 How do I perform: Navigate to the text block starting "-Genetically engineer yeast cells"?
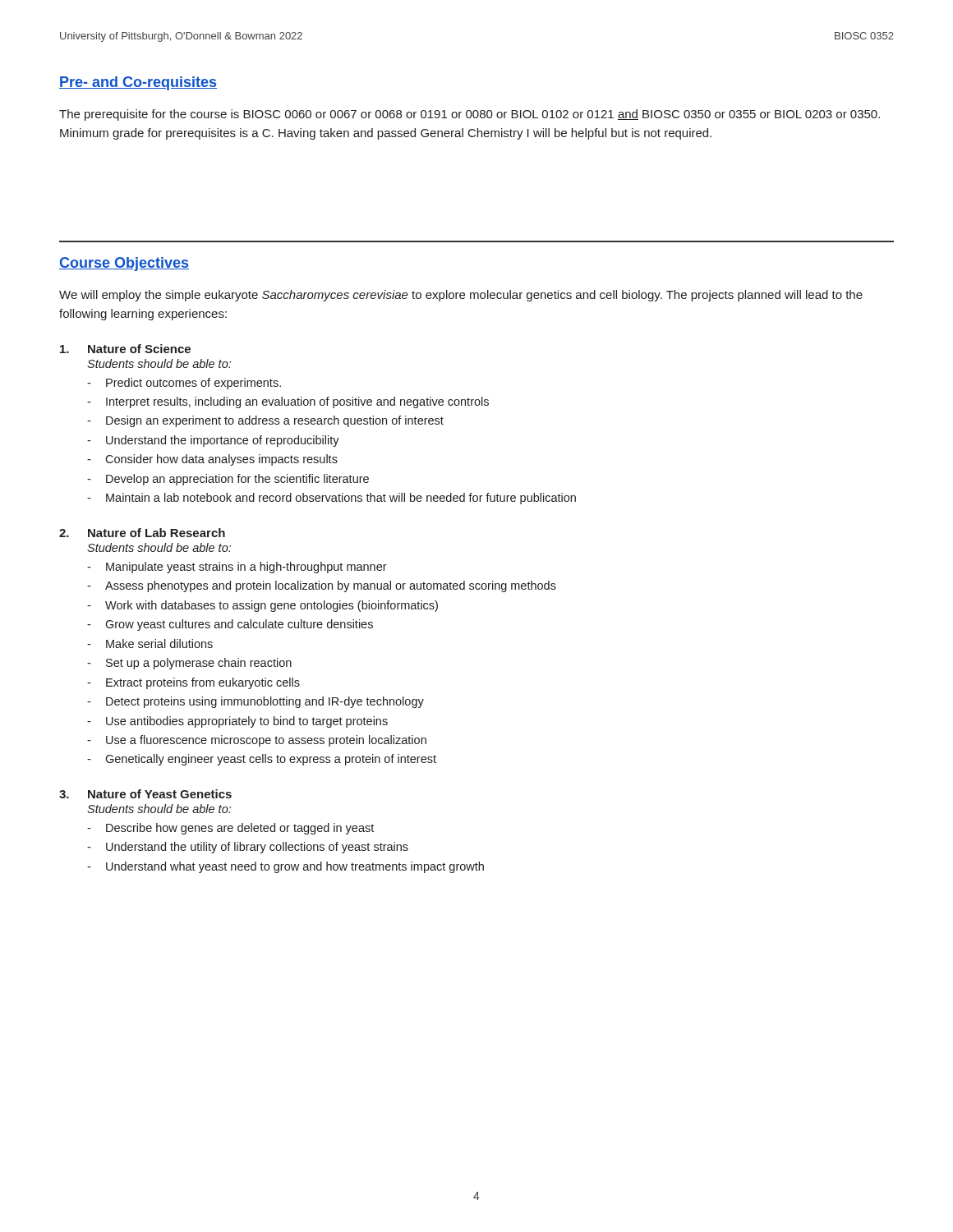tap(262, 760)
